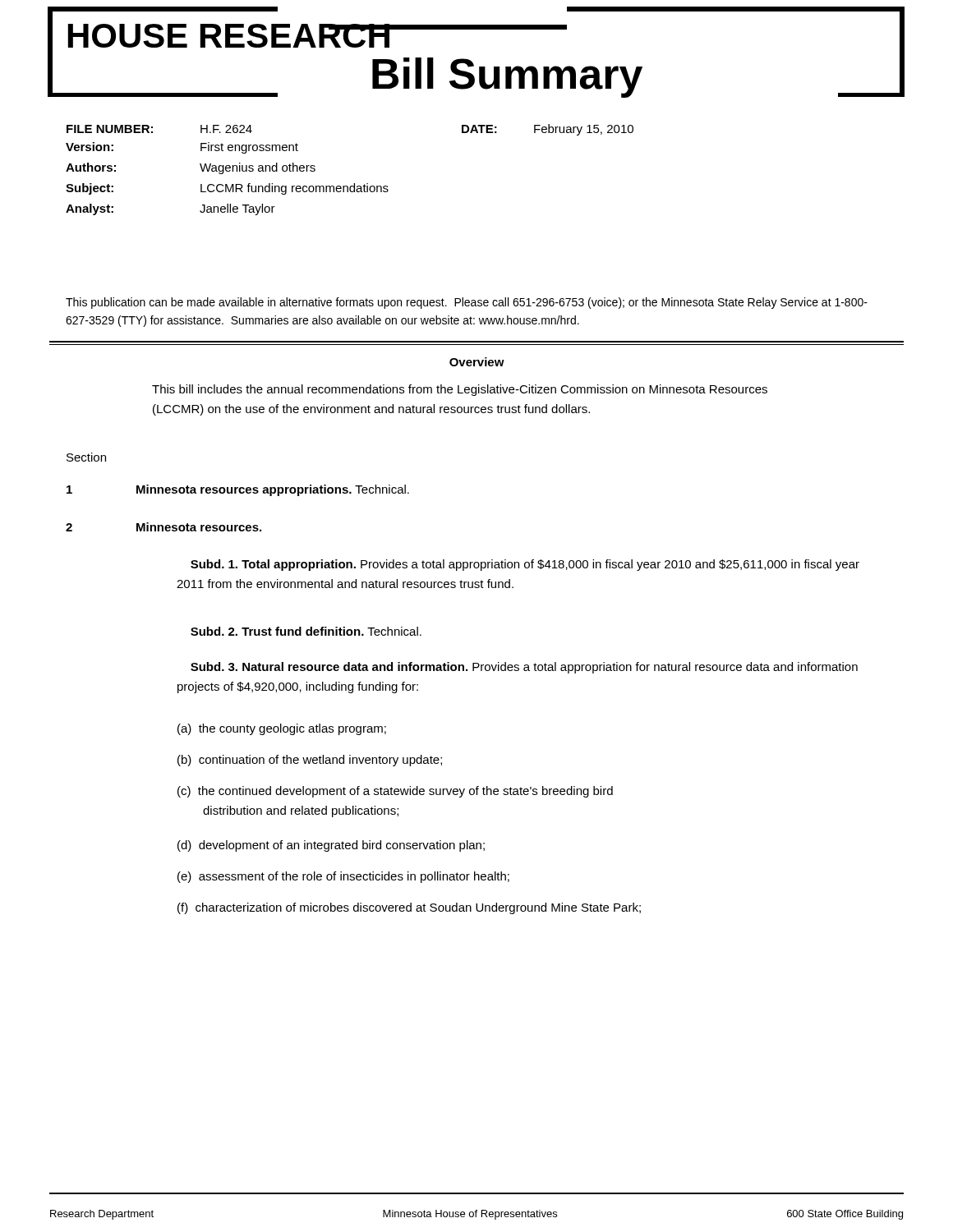Image resolution: width=953 pixels, height=1232 pixels.
Task: Click the passage that begins "(c) the continued development"
Action: pyautogui.click(x=395, y=802)
